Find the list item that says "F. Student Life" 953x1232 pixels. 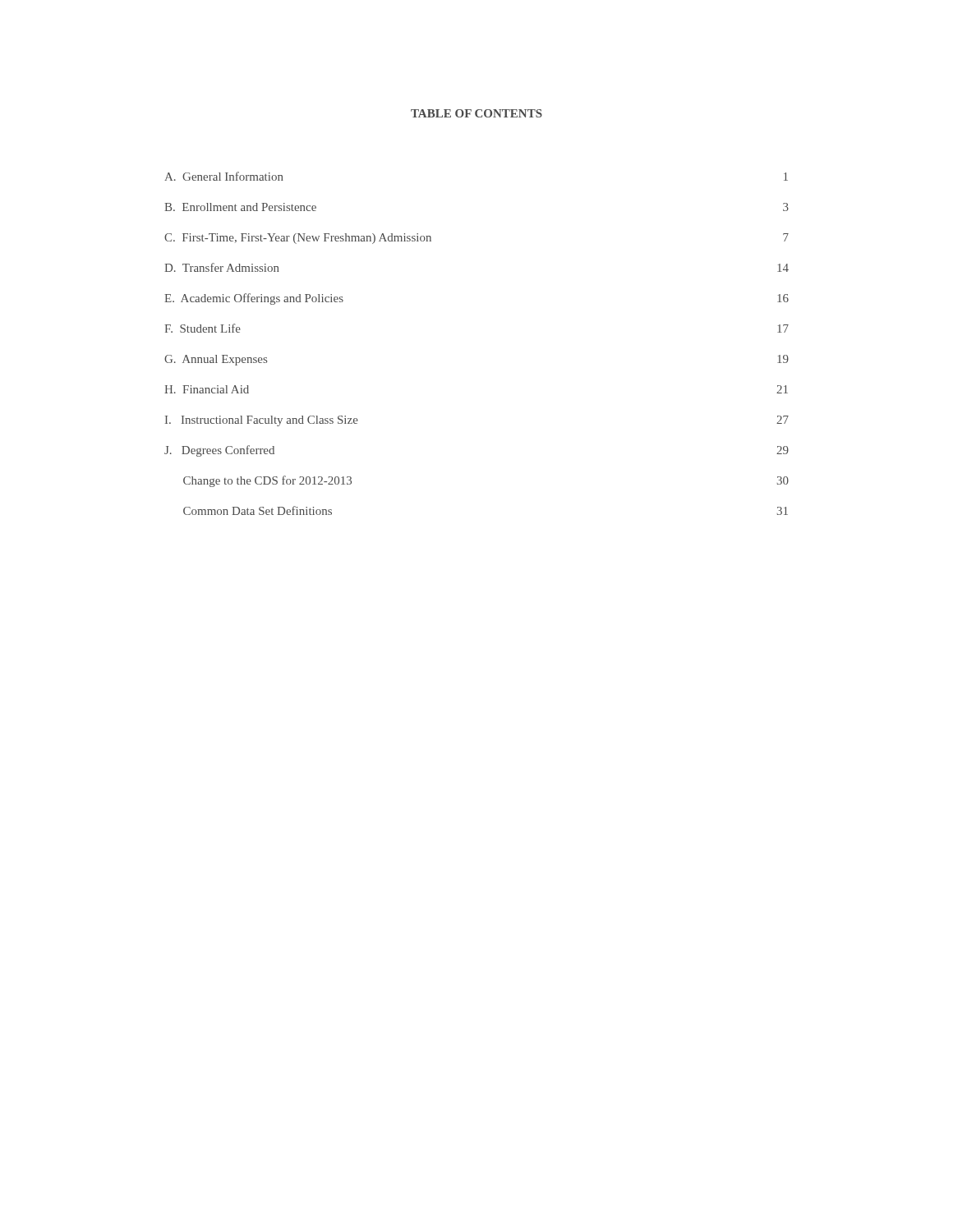(x=201, y=328)
